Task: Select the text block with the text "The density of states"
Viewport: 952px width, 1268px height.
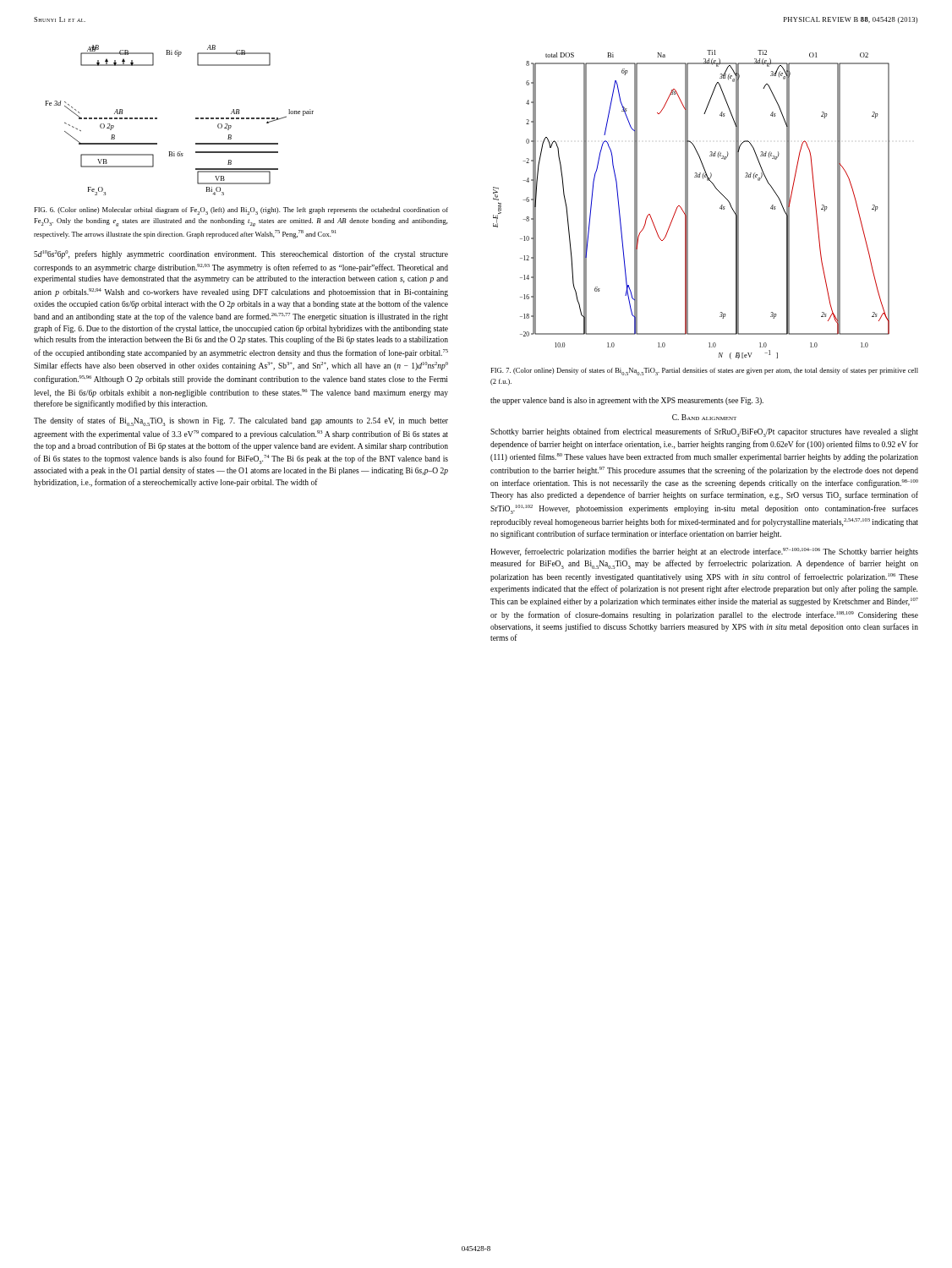Action: [x=241, y=452]
